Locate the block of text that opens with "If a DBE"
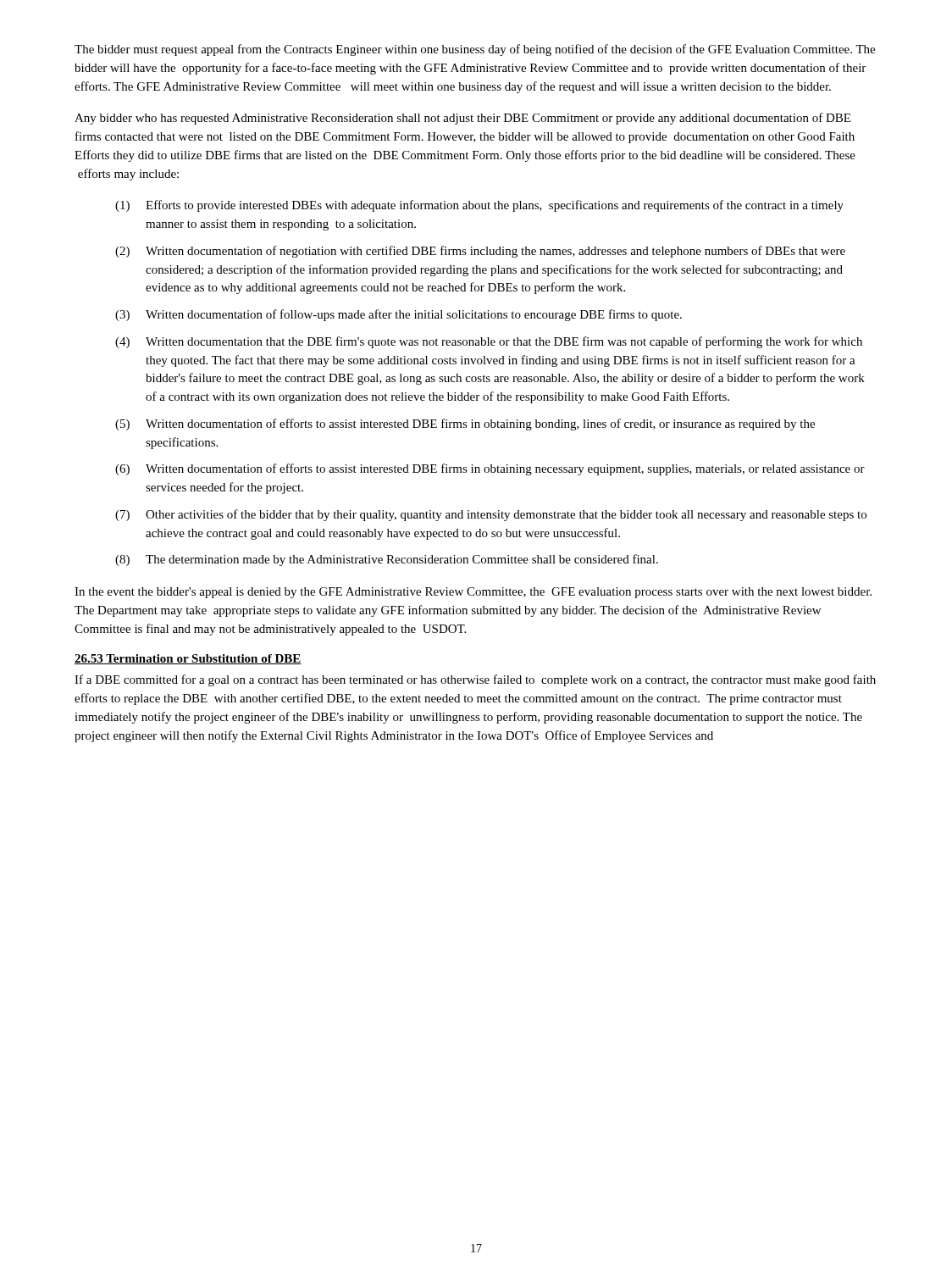 (x=475, y=707)
